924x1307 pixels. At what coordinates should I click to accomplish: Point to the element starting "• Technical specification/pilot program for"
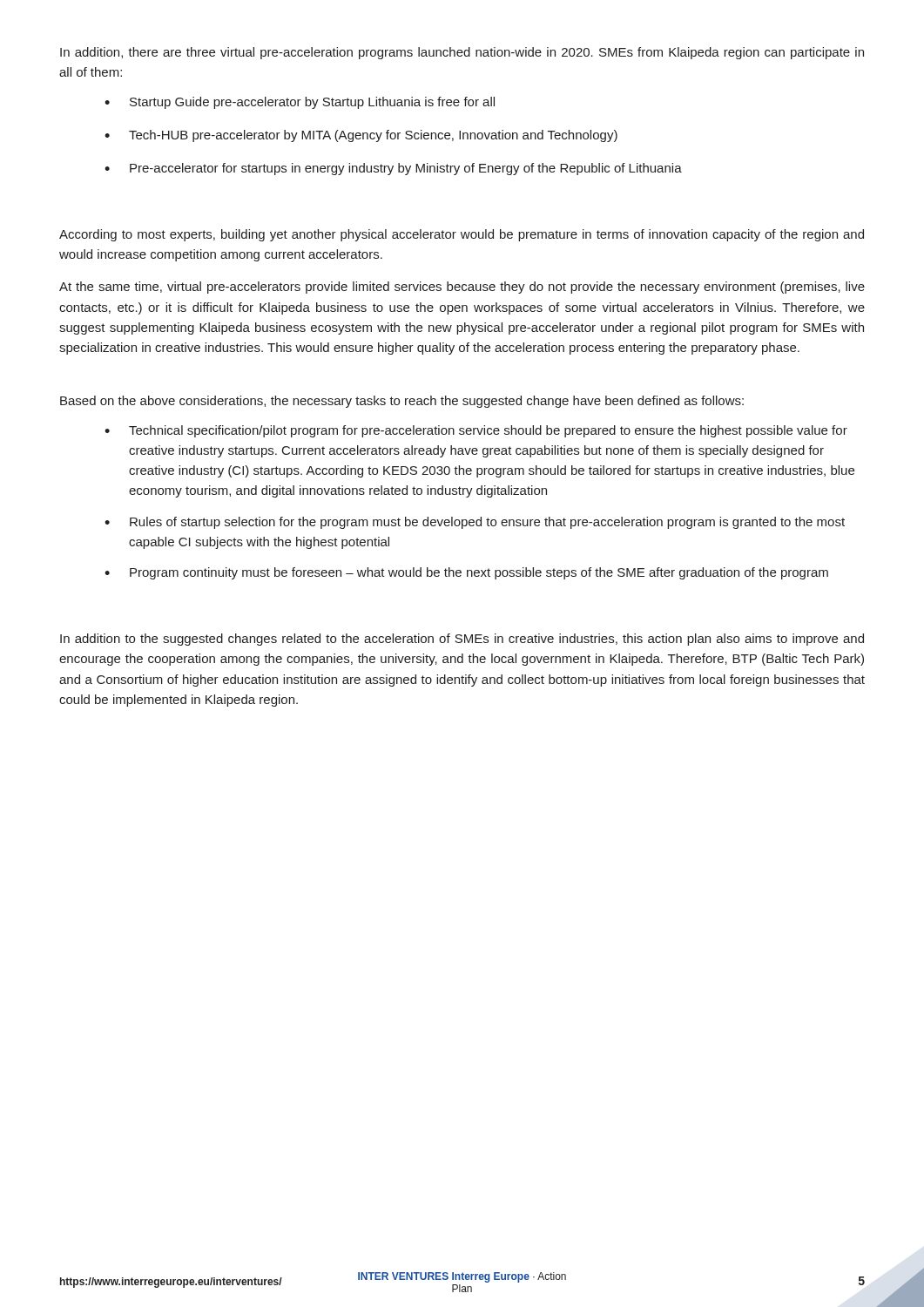coord(485,460)
